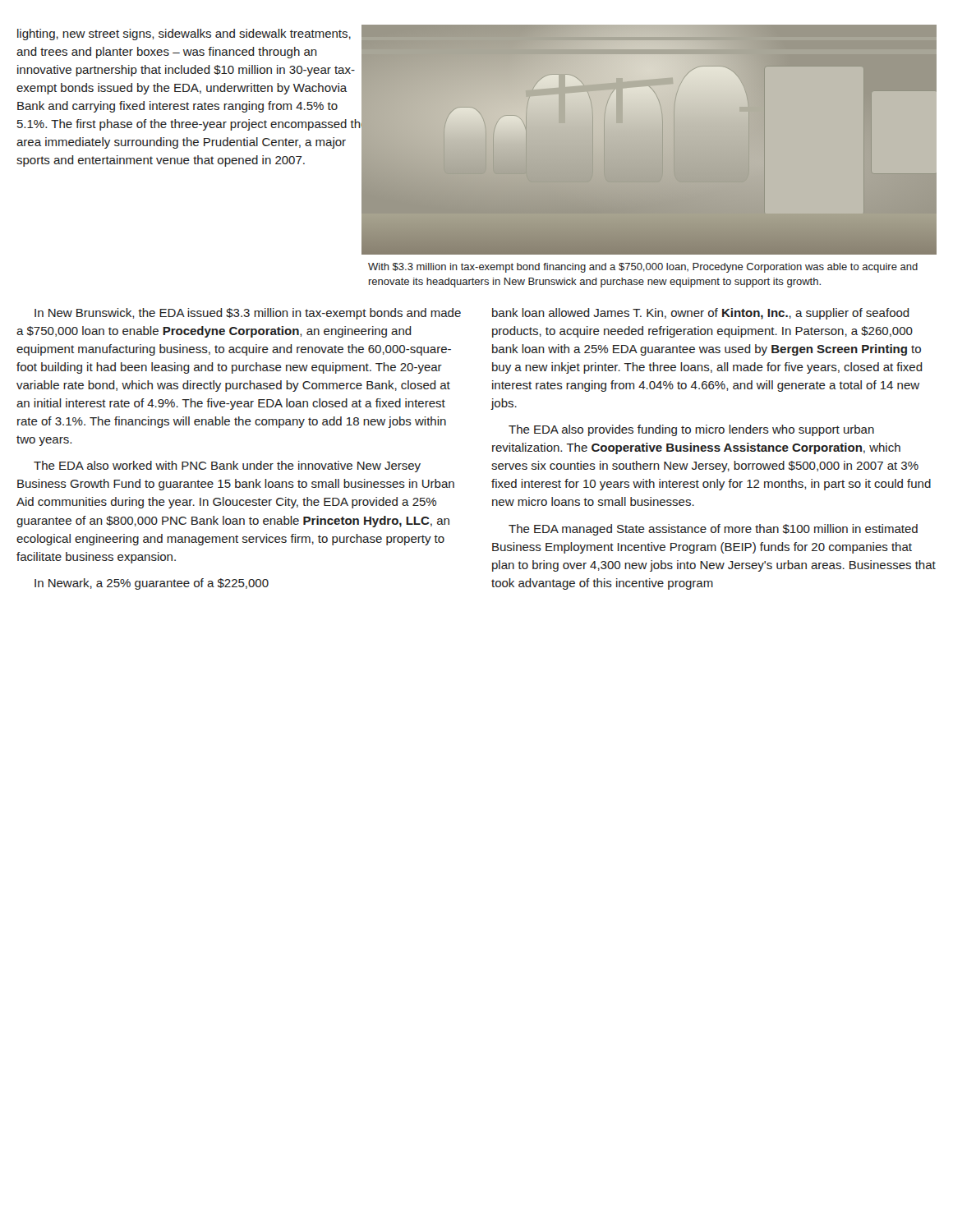Find the block on this page that starts "In New Brunswick, the EDA"

(239, 376)
